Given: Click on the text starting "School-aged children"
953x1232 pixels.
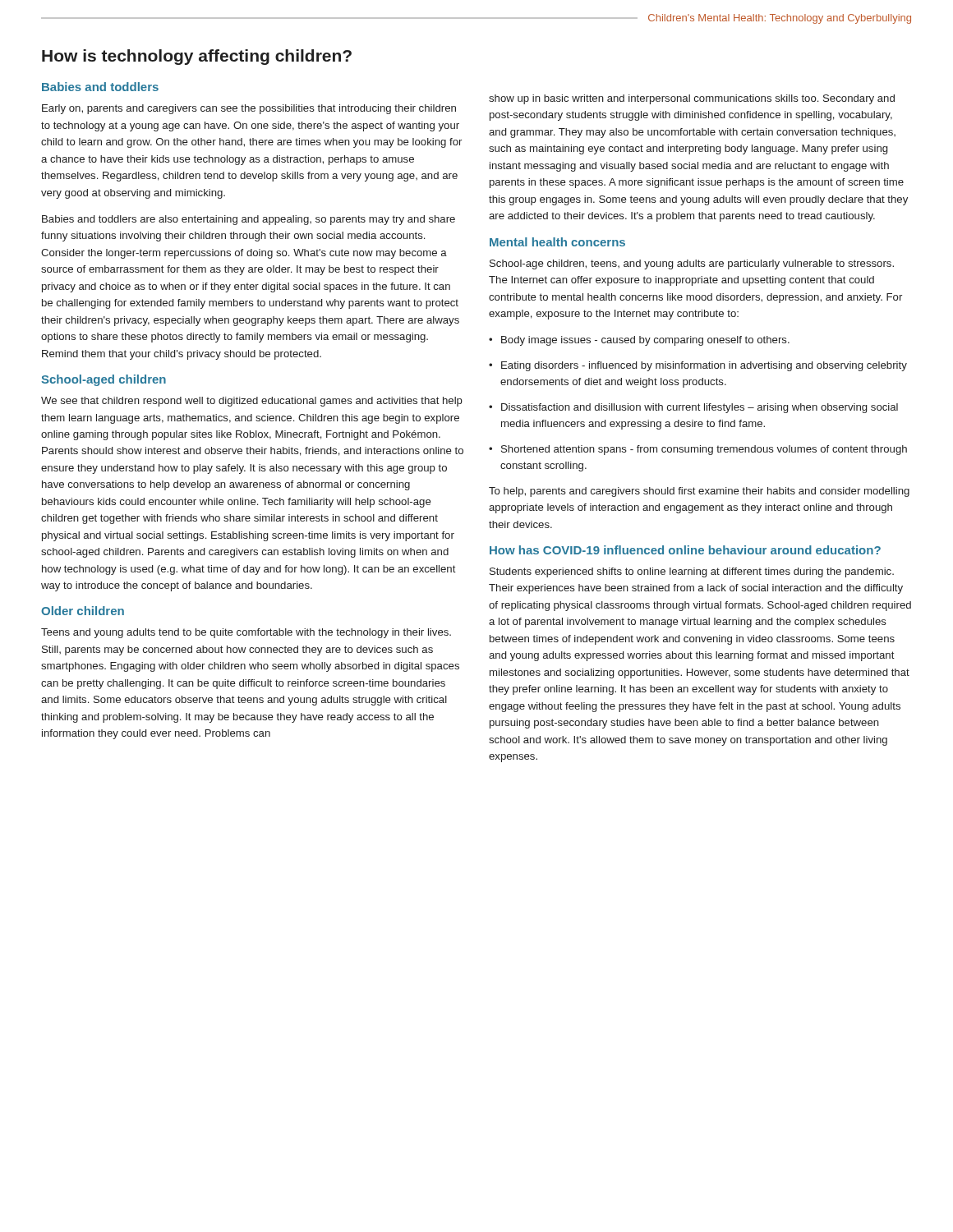Looking at the screenshot, I should (104, 380).
